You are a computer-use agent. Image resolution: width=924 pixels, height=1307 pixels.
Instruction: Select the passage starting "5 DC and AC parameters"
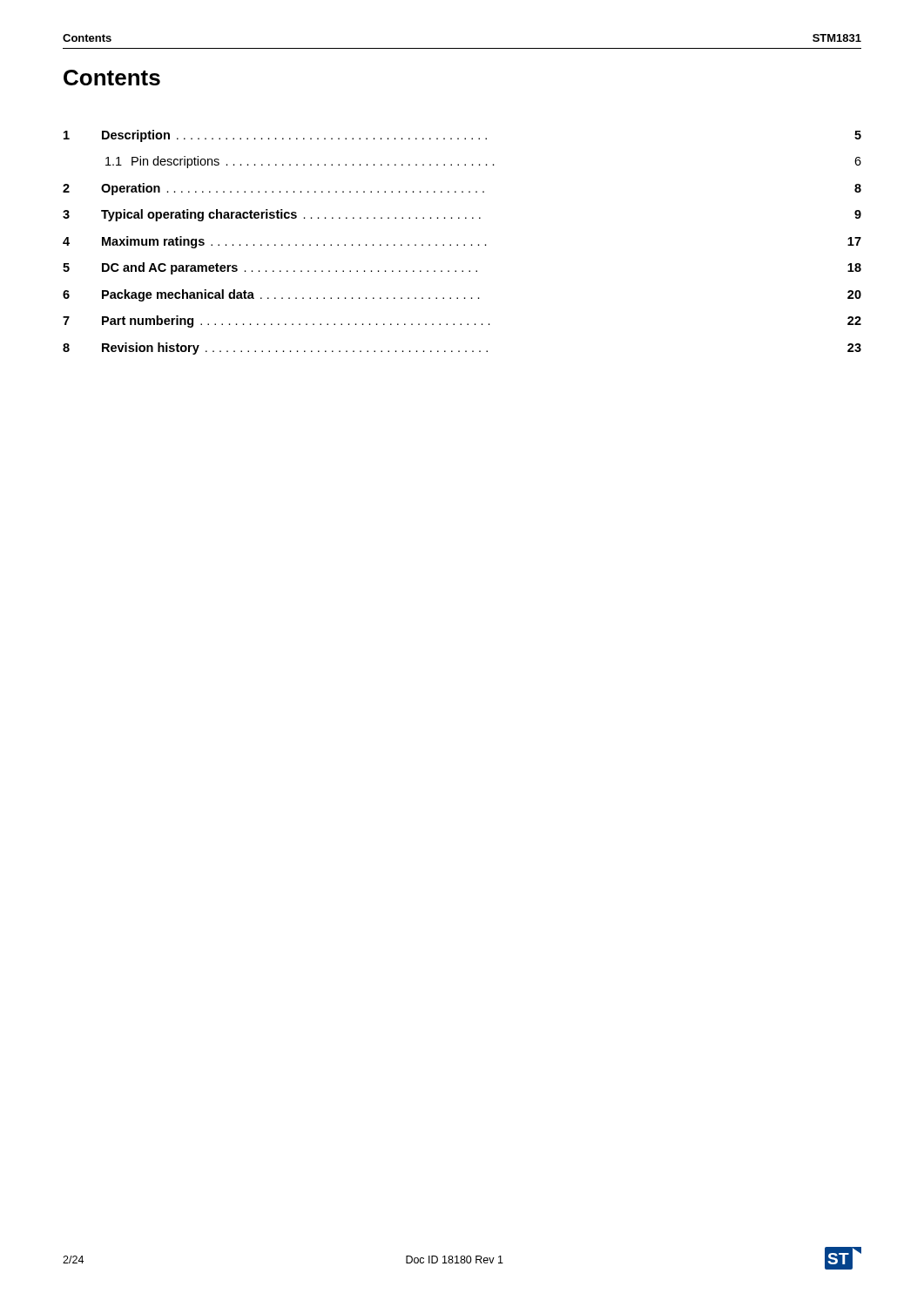(462, 268)
